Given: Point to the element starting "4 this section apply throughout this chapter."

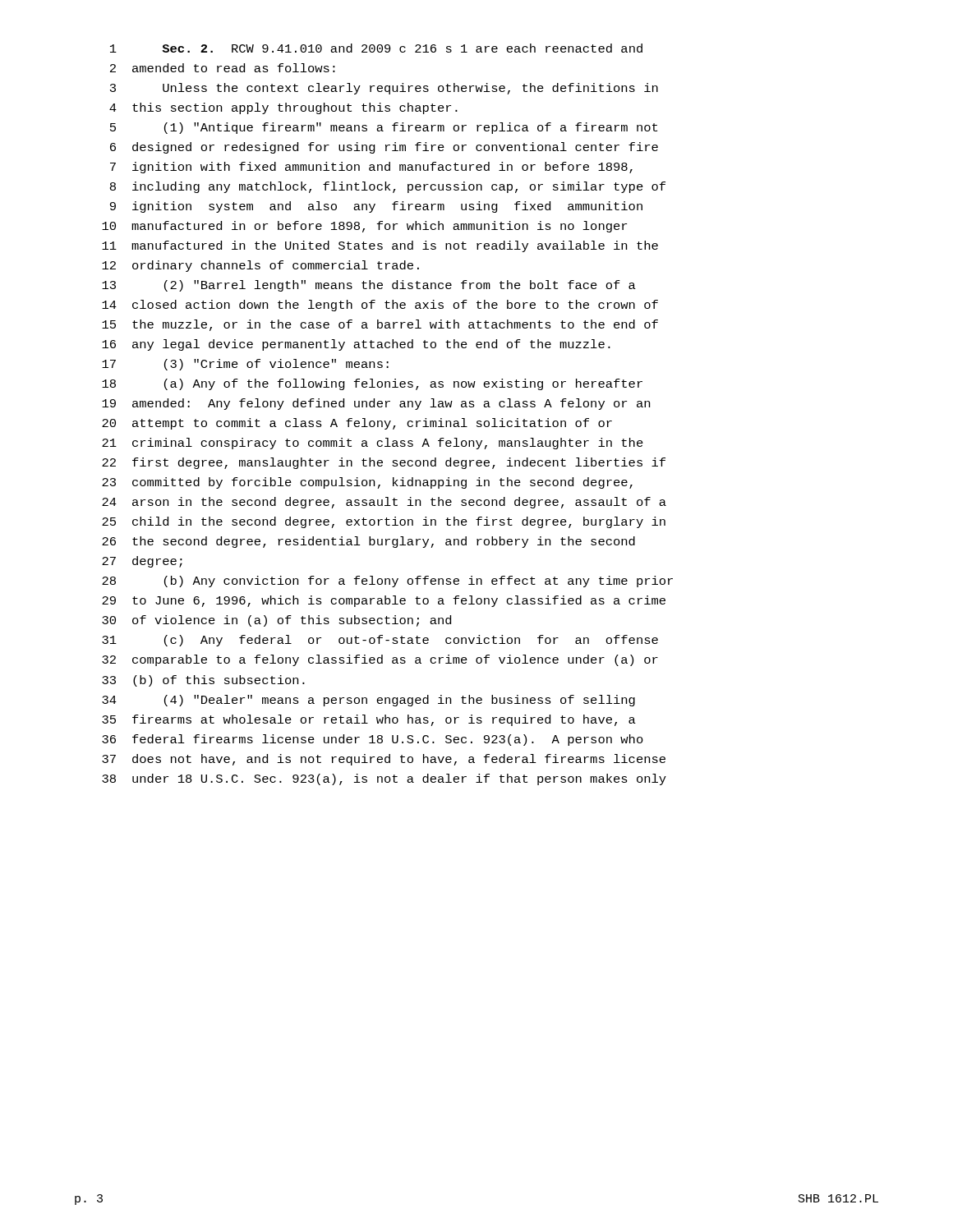Looking at the screenshot, I should [283, 108].
